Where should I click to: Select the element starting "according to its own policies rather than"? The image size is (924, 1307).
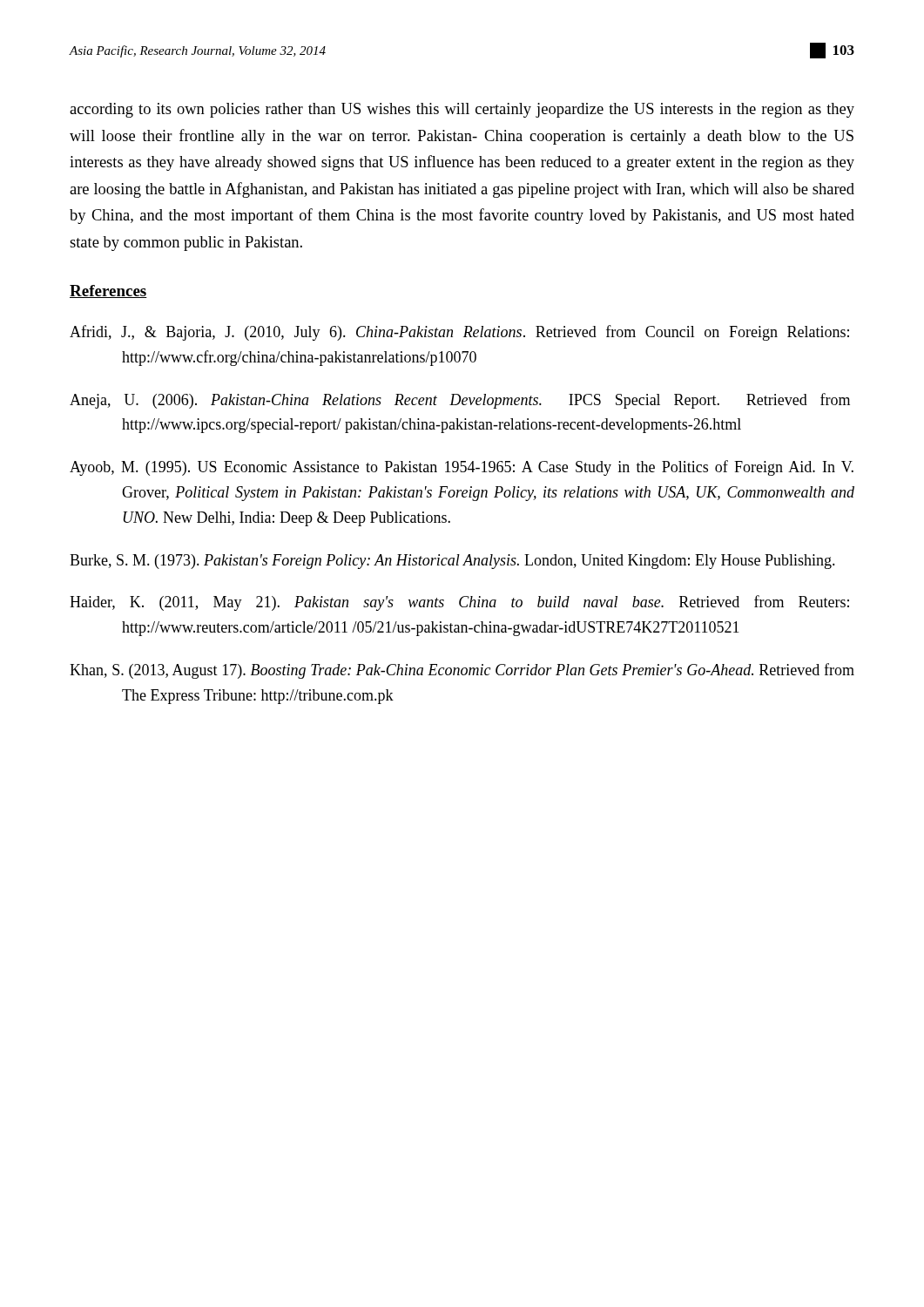click(462, 175)
